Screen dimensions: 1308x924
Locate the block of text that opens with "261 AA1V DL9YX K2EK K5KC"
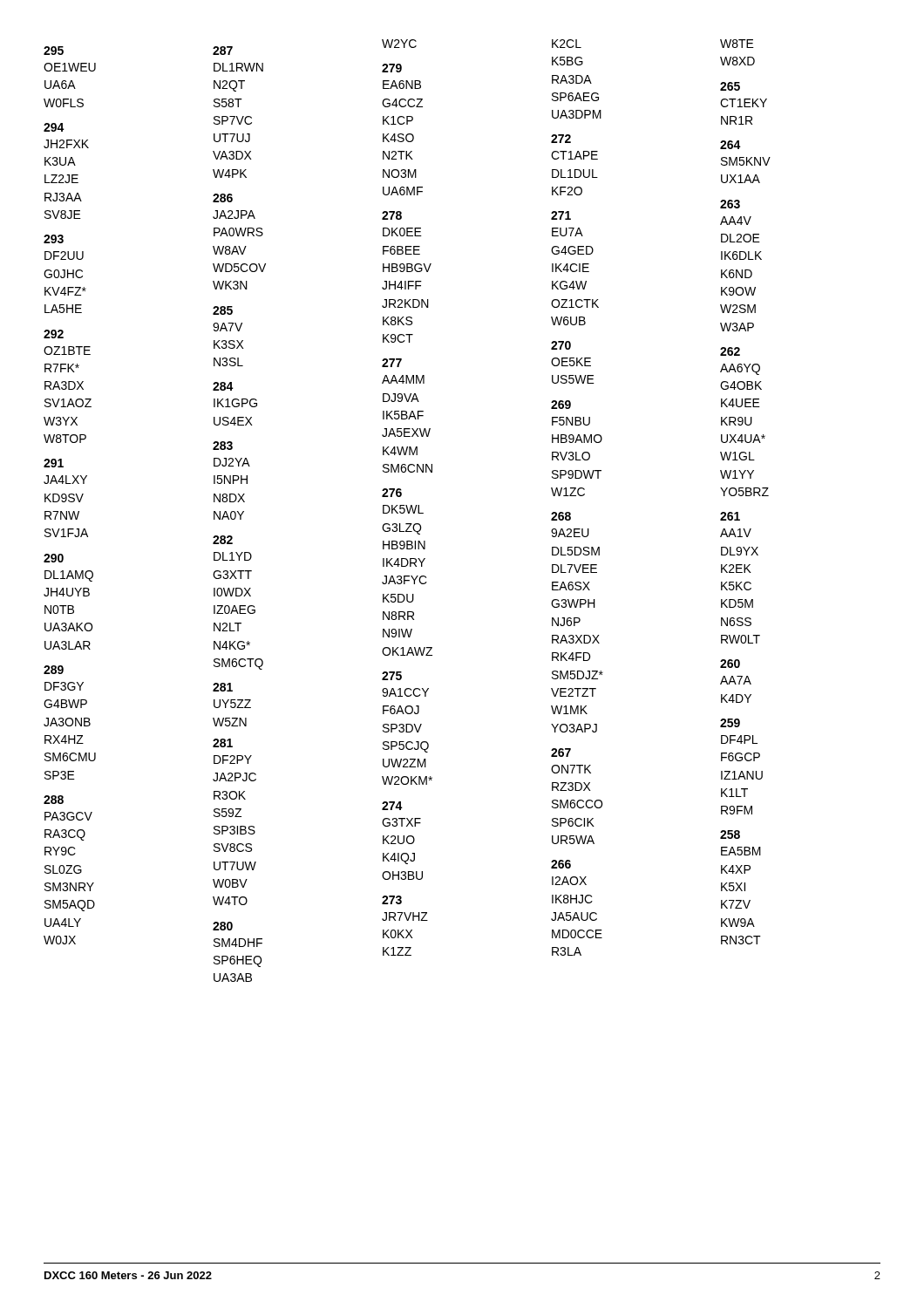click(x=730, y=516)
